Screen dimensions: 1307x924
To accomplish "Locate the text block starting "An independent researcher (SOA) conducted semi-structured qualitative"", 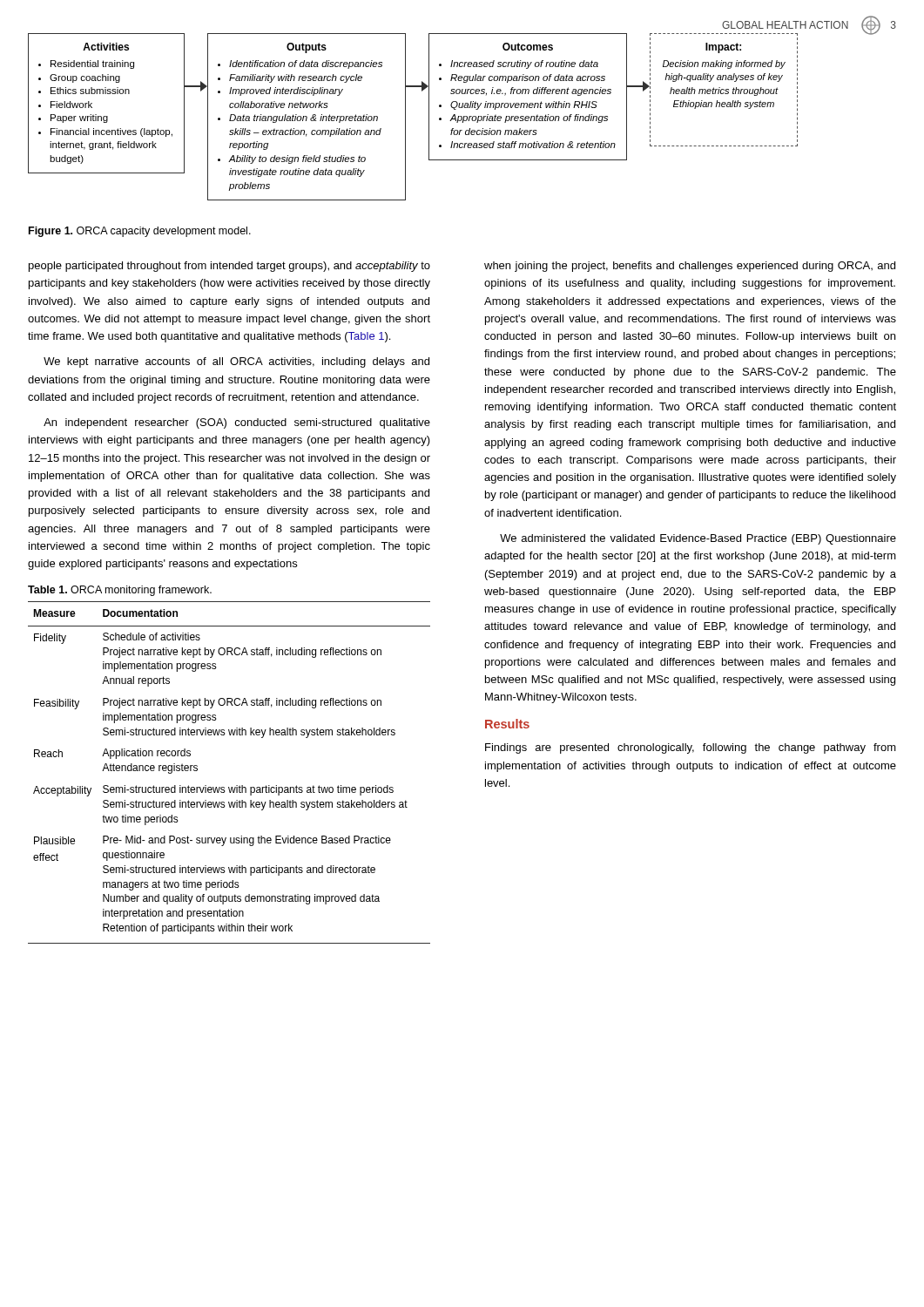I will click(229, 493).
